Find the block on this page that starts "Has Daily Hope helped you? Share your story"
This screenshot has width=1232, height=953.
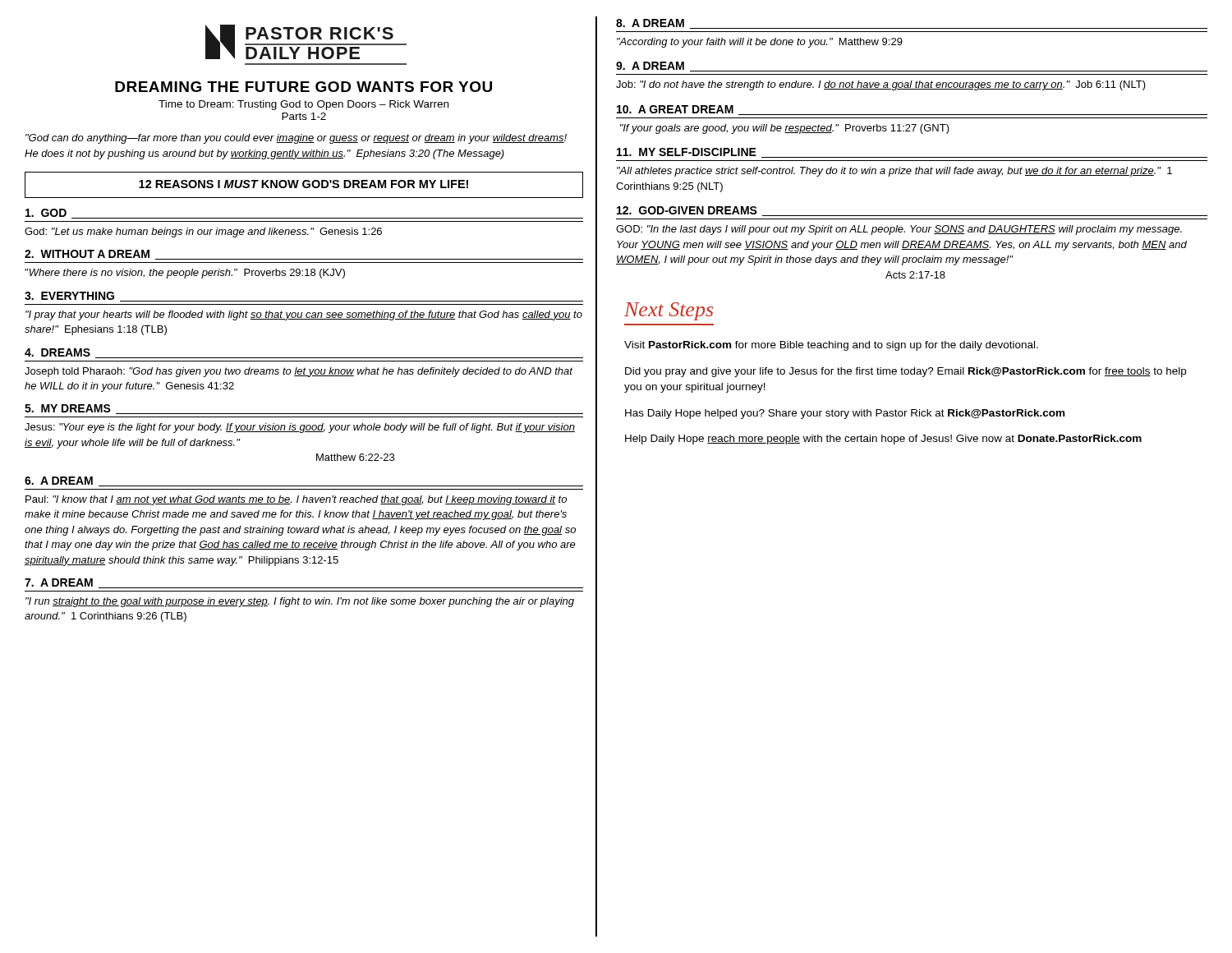pos(845,413)
